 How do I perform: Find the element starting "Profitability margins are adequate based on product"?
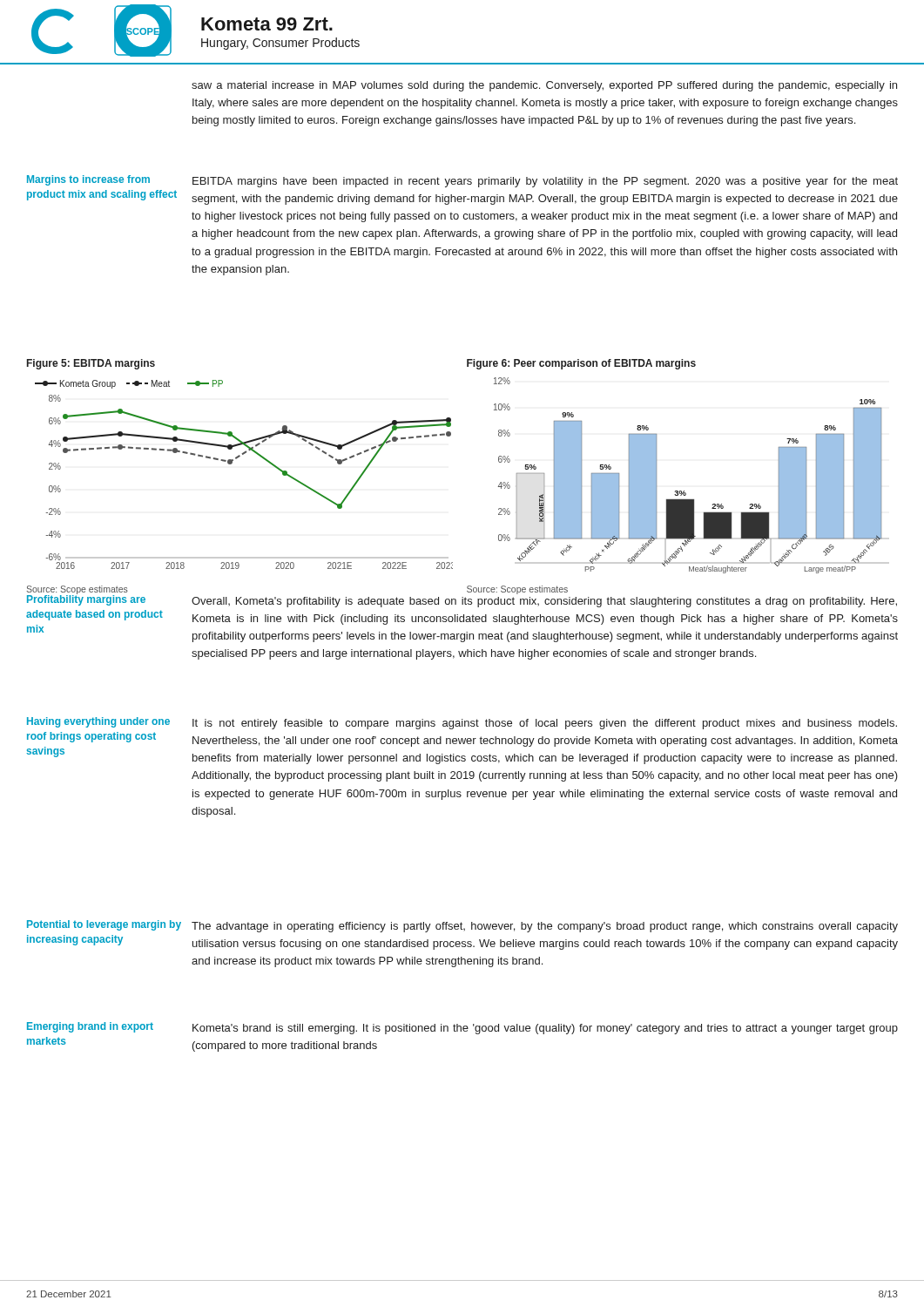tap(94, 614)
